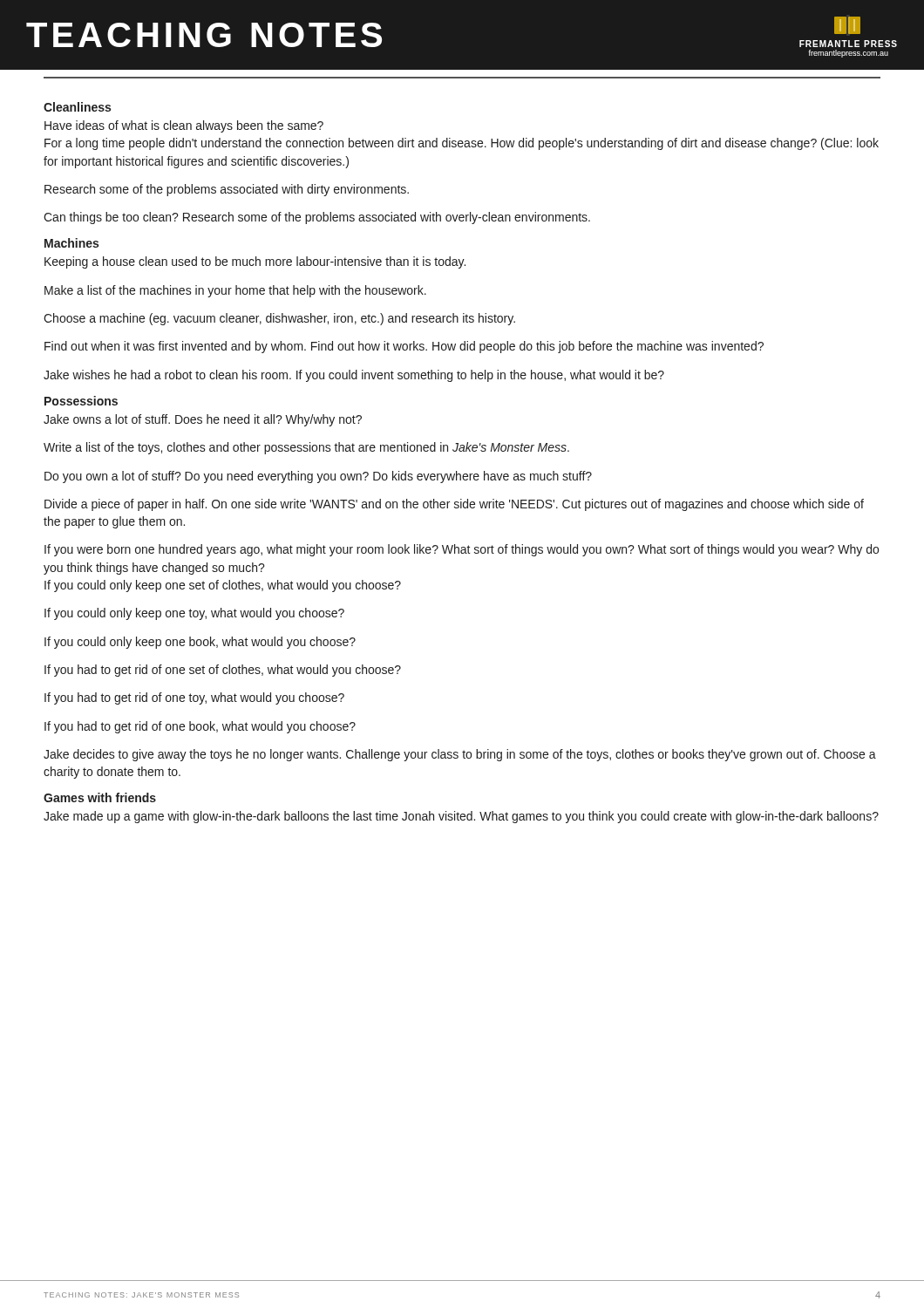Screen dimensions: 1308x924
Task: Locate the region starting "Jake owns a lot of stuff."
Action: (x=203, y=419)
